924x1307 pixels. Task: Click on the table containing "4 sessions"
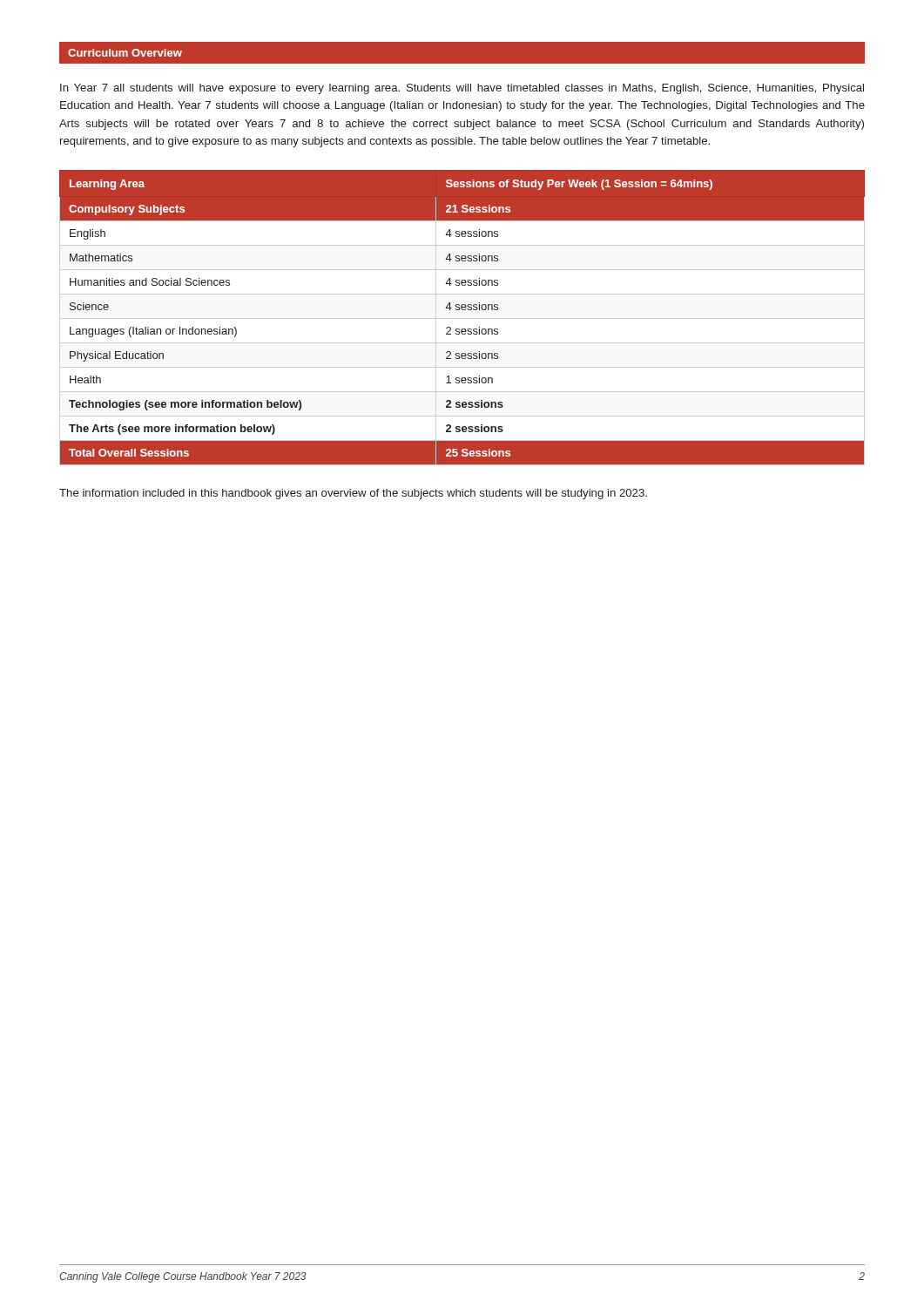point(462,317)
